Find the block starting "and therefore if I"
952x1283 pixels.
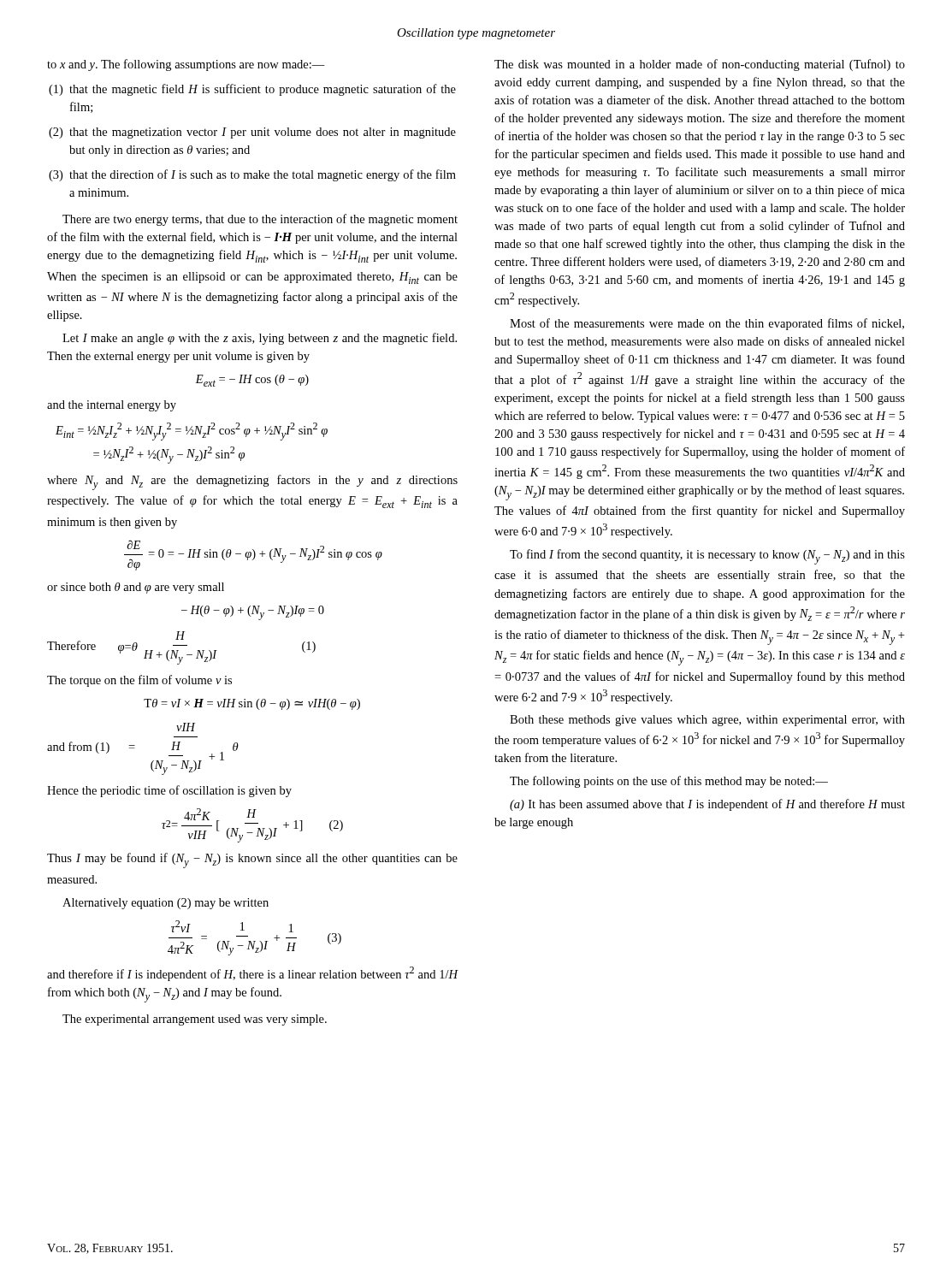(252, 996)
